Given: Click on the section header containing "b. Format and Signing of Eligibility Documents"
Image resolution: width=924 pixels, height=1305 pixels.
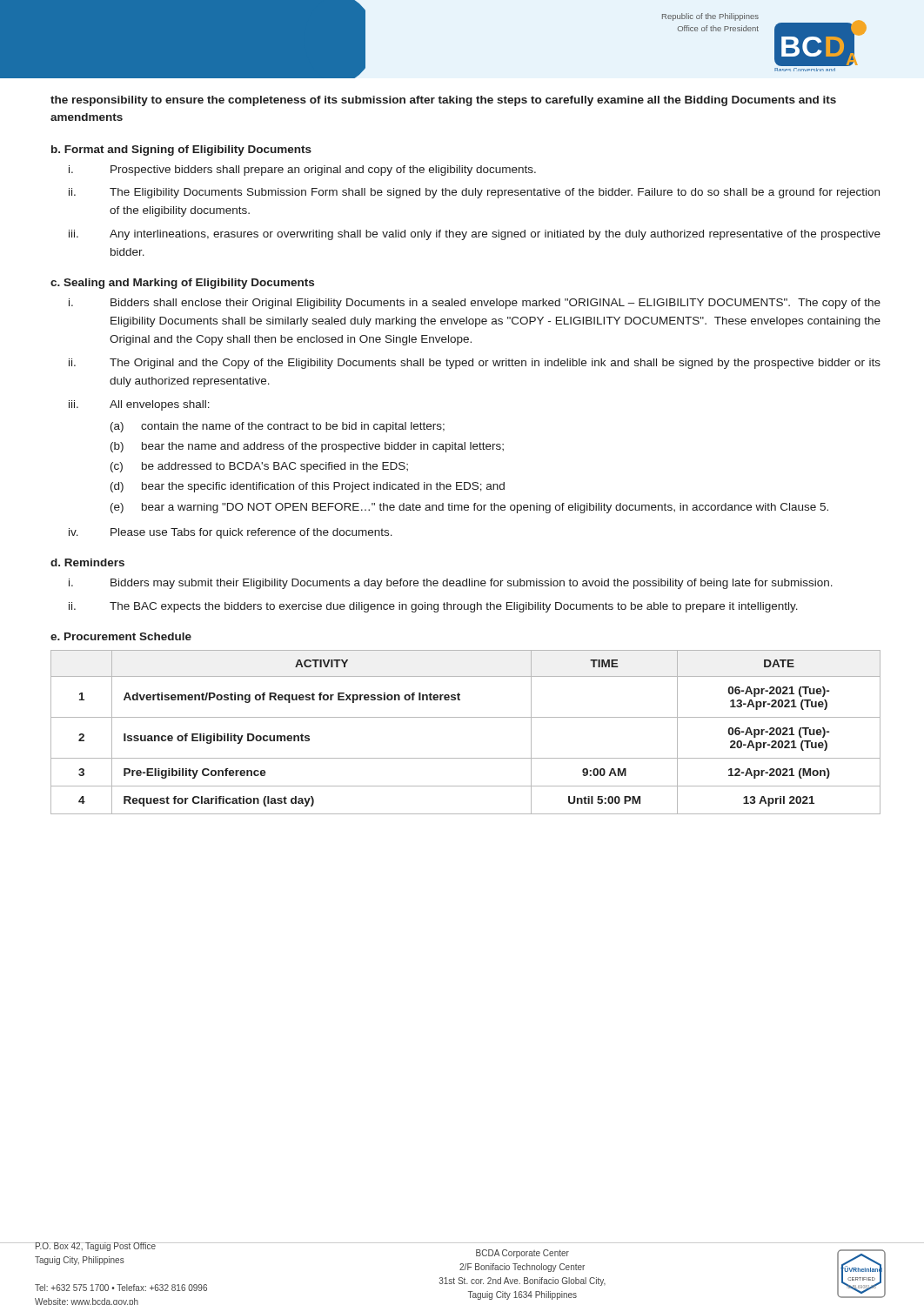Looking at the screenshot, I should tap(181, 149).
